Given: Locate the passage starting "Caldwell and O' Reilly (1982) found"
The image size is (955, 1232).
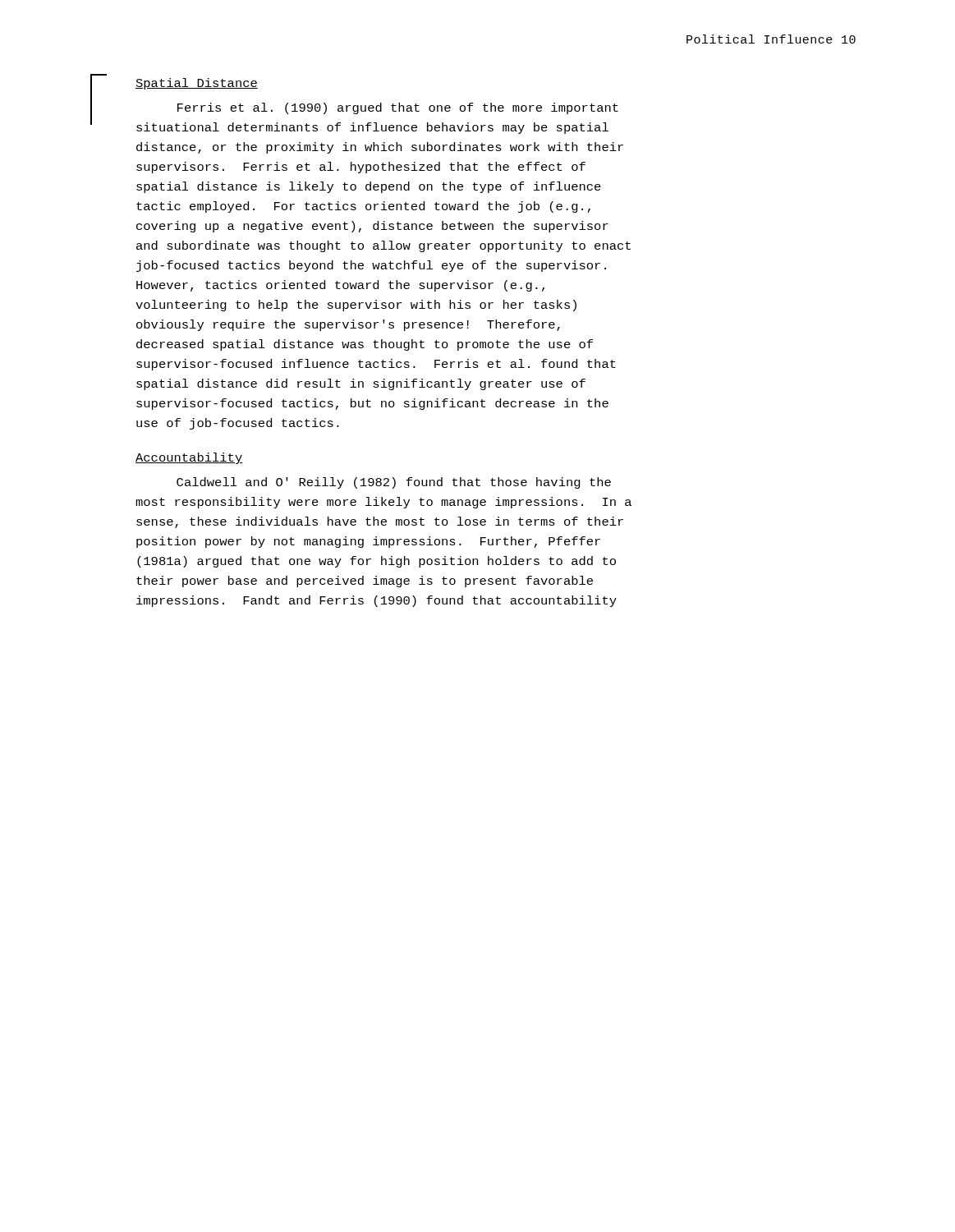Looking at the screenshot, I should tap(384, 542).
